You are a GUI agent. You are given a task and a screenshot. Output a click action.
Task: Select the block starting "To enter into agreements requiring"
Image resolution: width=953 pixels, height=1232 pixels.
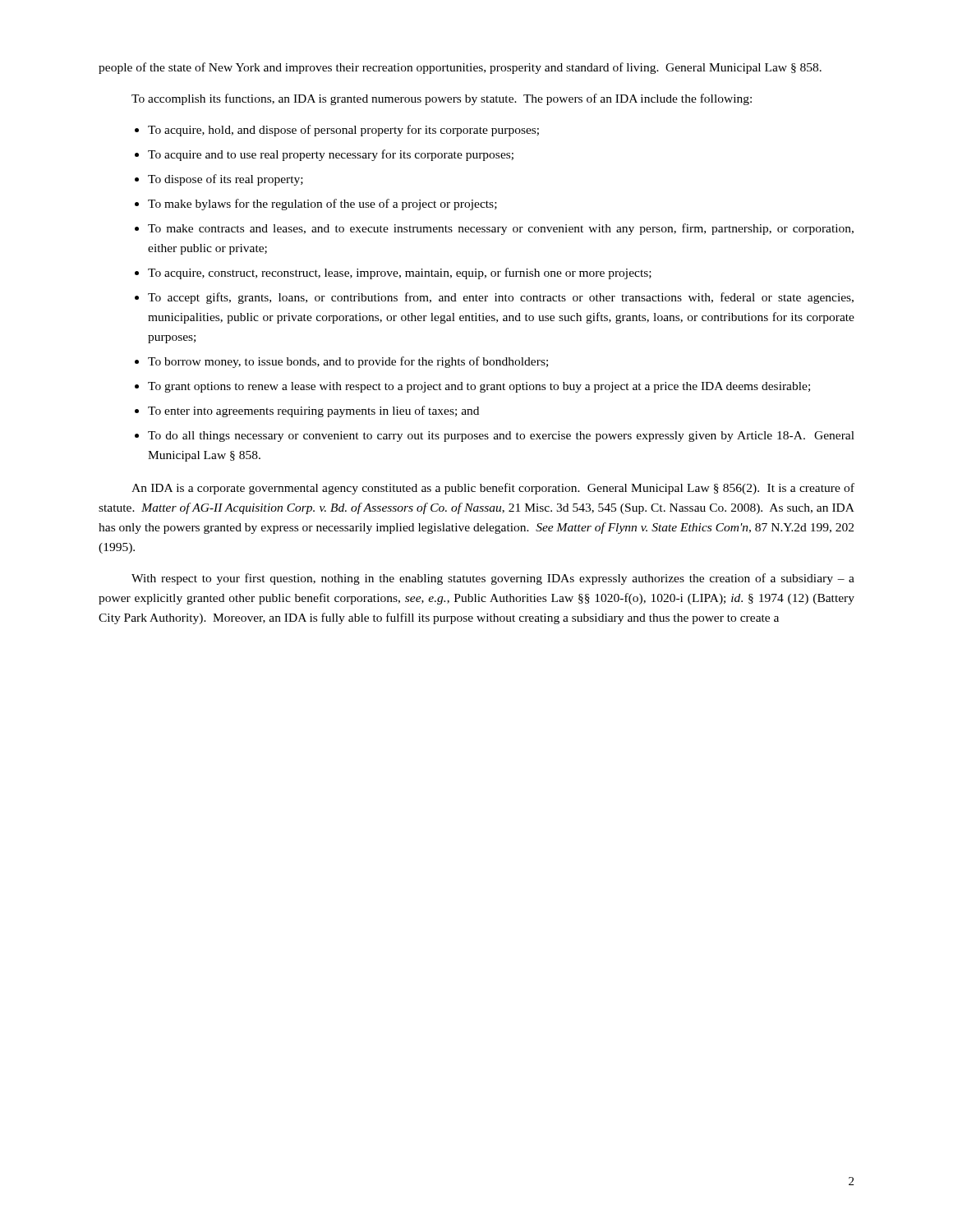point(314,410)
